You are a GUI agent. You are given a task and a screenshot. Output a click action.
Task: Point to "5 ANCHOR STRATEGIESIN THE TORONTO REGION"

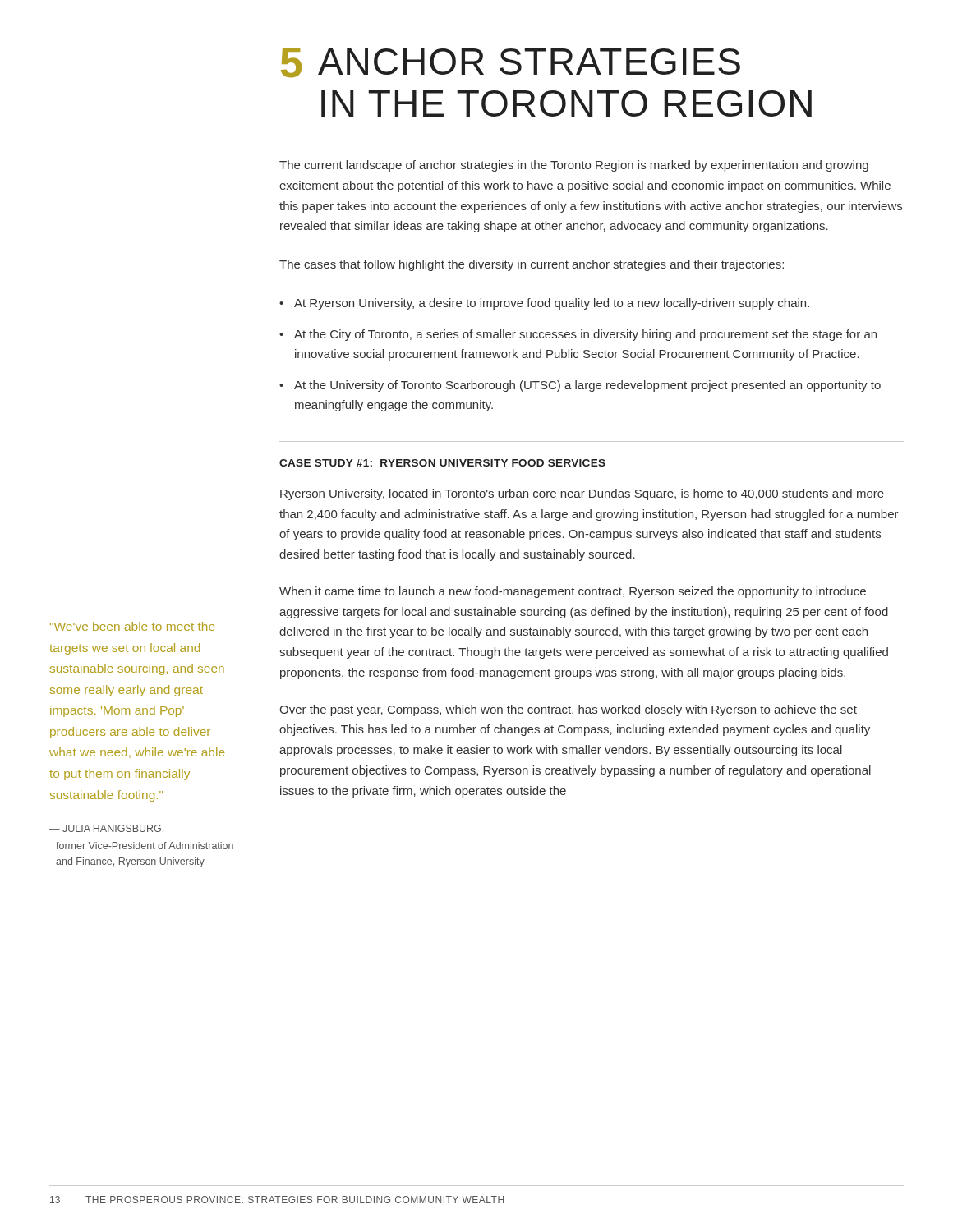pos(547,83)
